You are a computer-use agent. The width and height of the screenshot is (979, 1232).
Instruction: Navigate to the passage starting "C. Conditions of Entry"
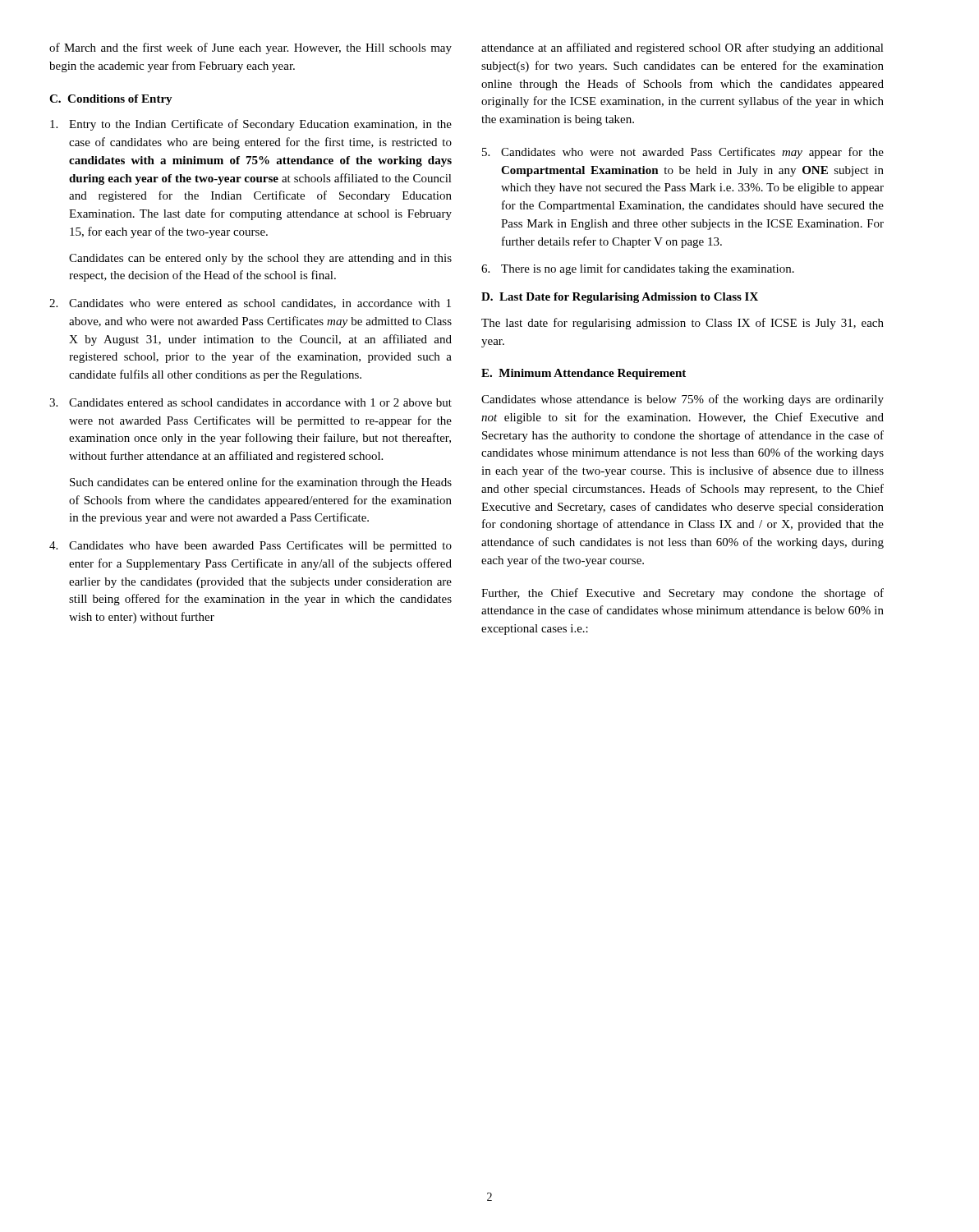tap(111, 98)
